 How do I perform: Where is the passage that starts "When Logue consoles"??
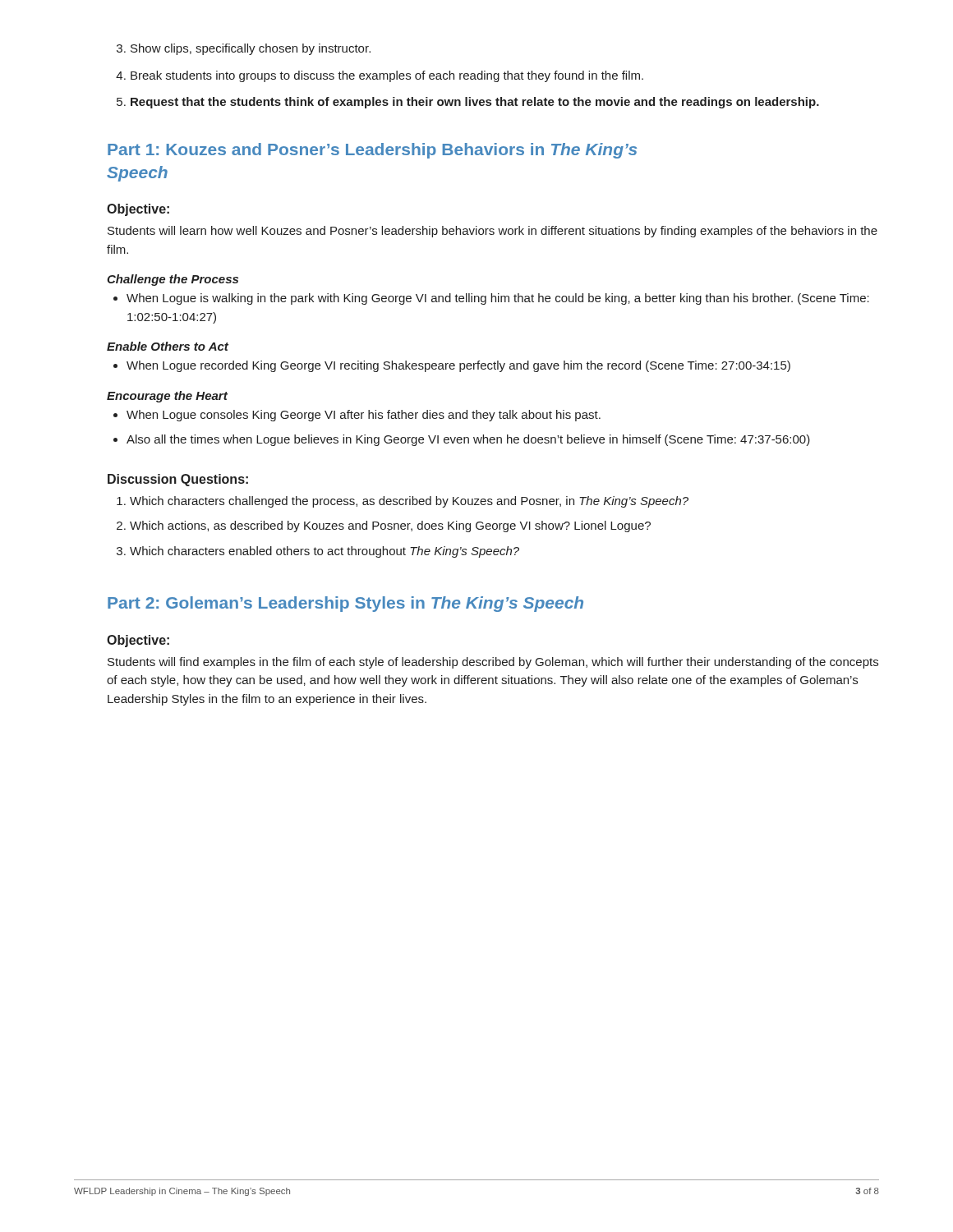click(x=493, y=415)
